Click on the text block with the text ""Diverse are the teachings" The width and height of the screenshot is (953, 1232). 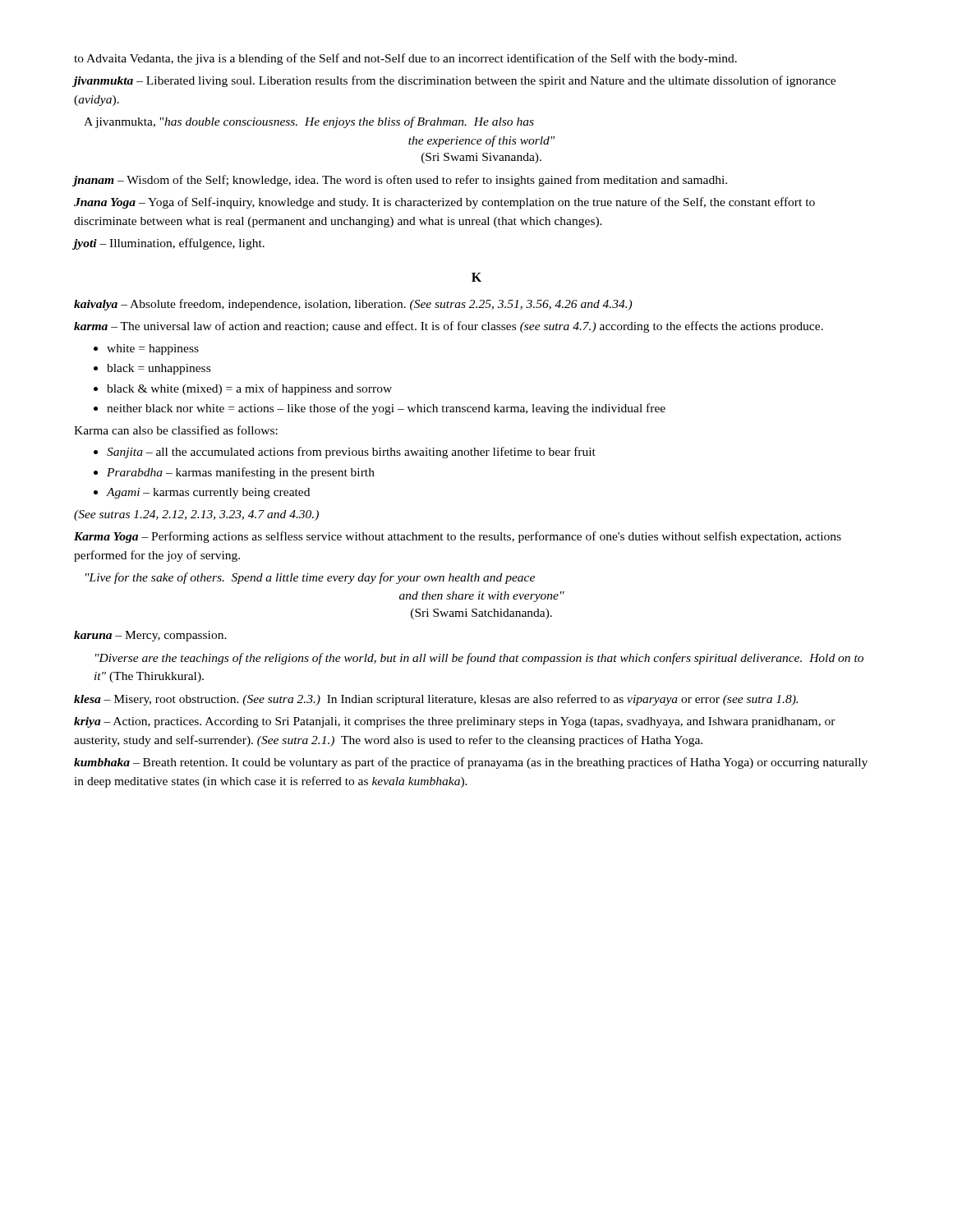(x=479, y=667)
